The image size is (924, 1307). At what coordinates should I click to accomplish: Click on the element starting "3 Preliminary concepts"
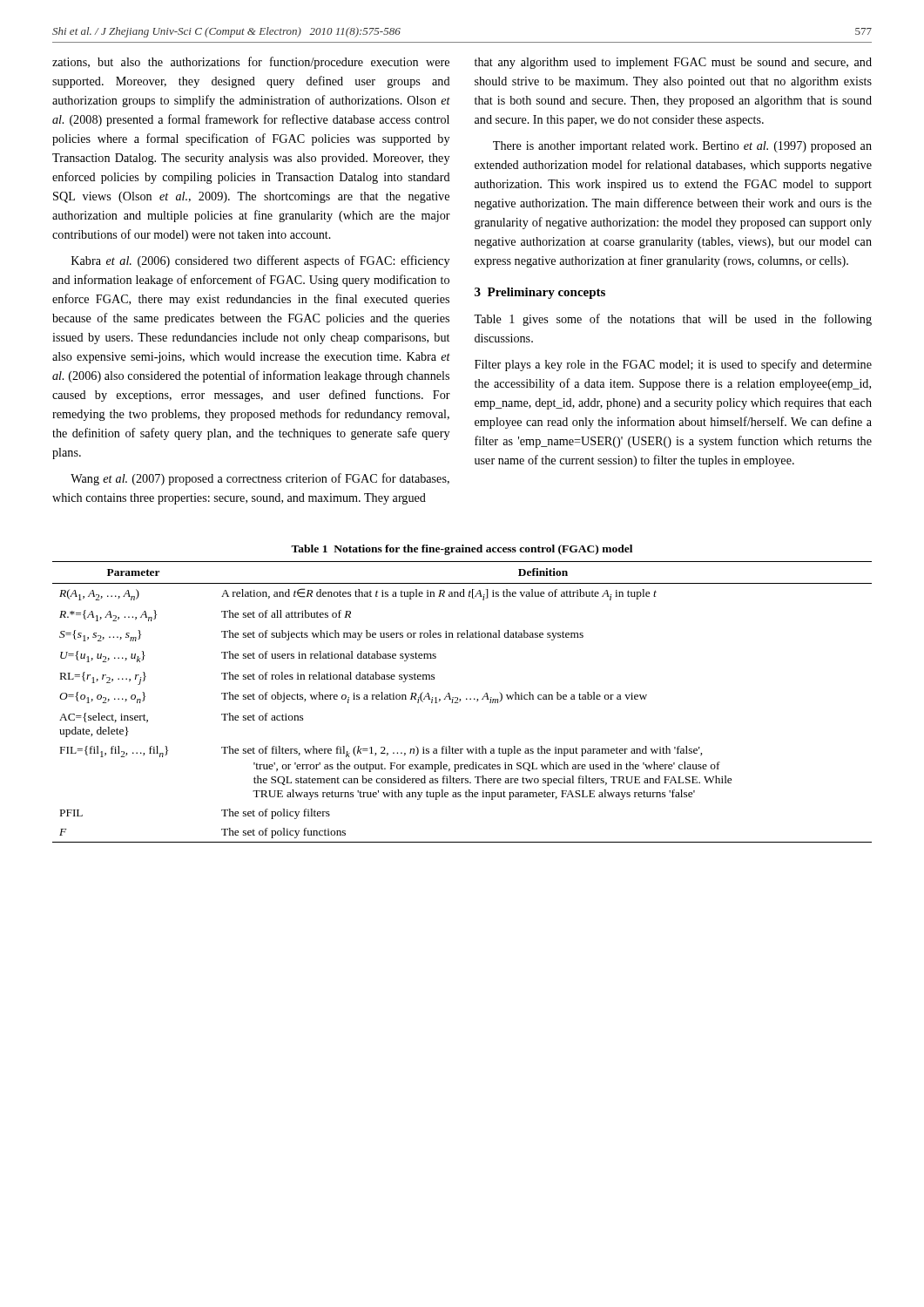(x=540, y=292)
